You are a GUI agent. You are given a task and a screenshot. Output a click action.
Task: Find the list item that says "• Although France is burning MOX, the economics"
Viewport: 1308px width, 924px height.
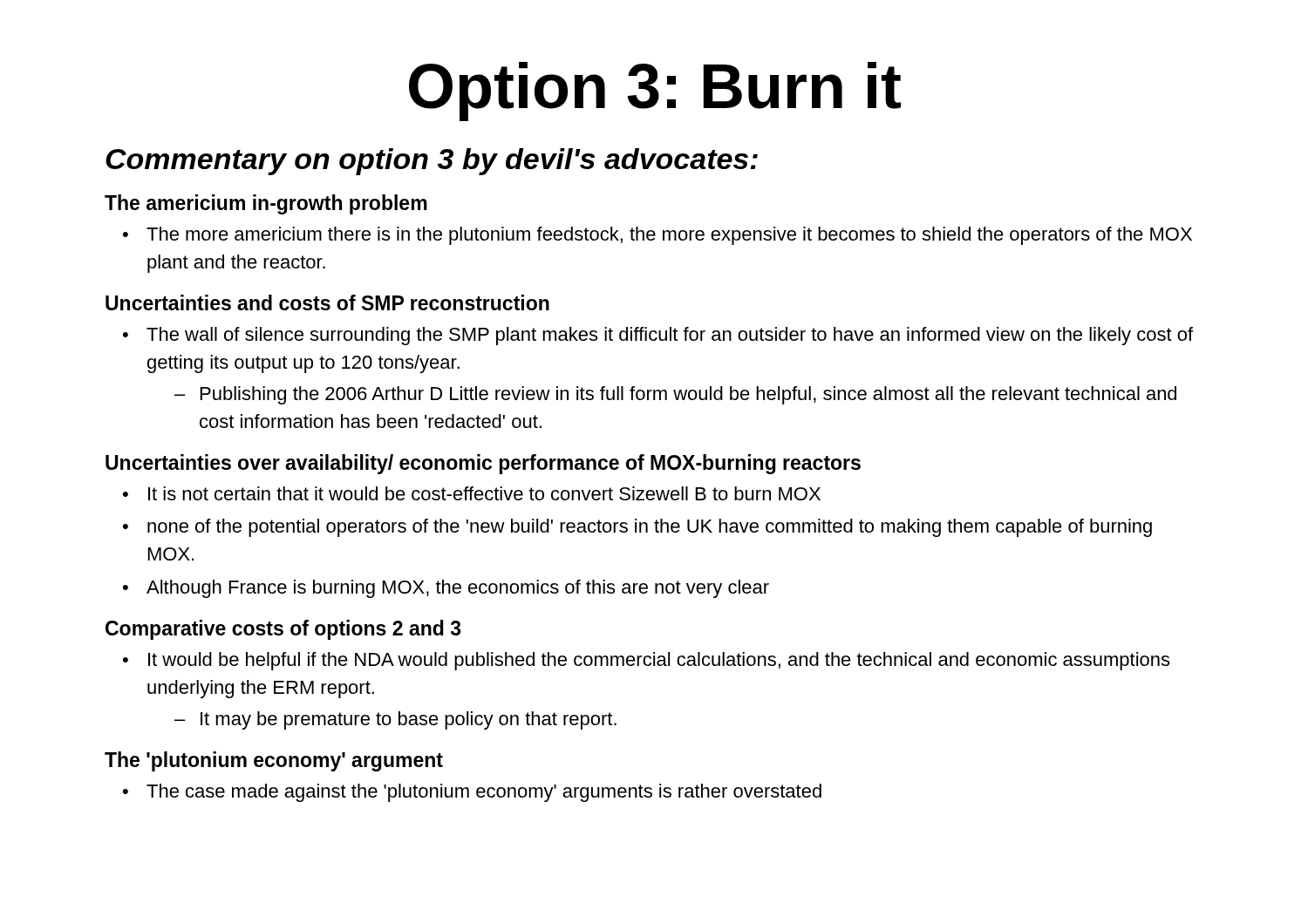663,588
